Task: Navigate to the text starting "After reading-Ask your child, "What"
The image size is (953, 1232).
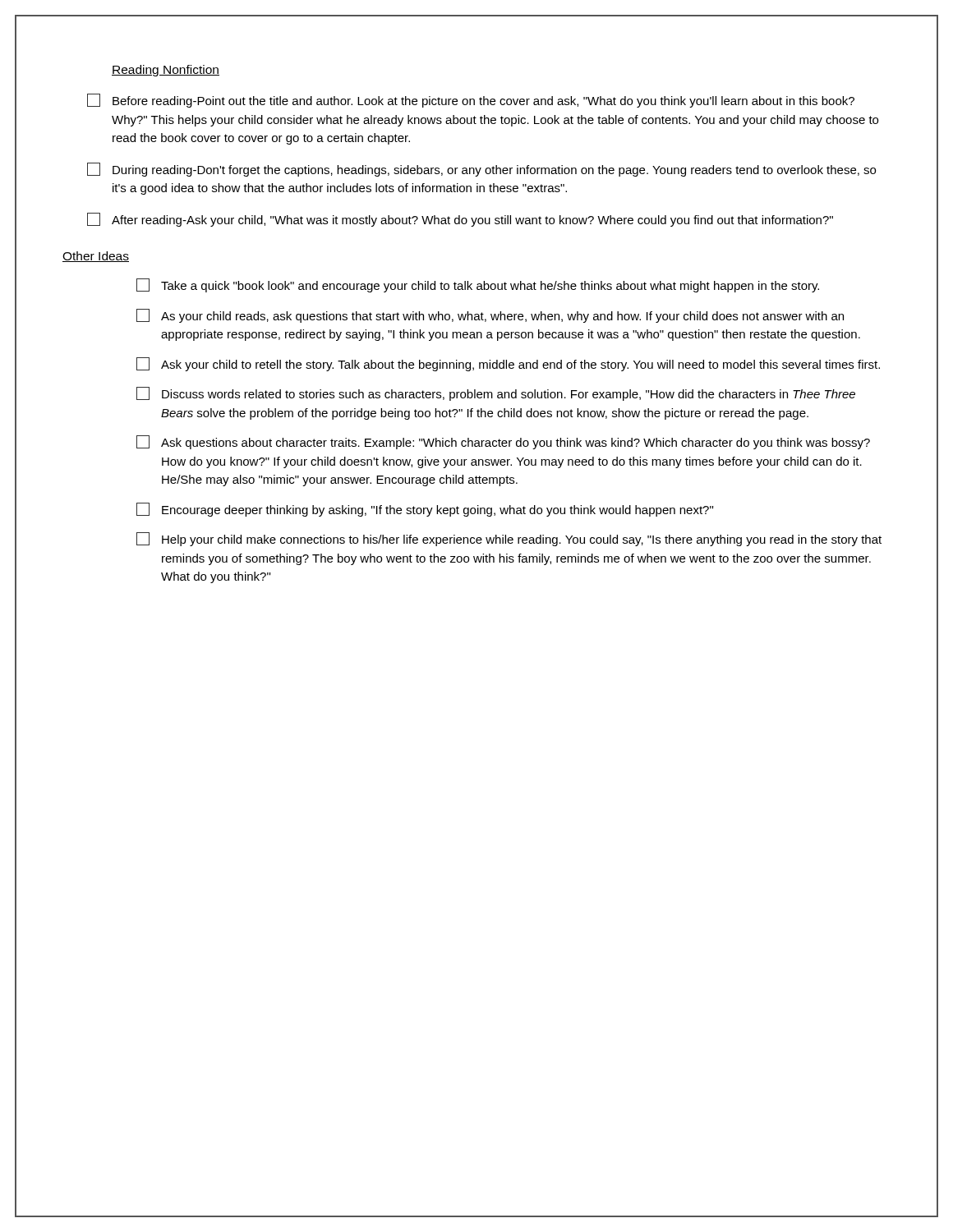Action: (489, 220)
